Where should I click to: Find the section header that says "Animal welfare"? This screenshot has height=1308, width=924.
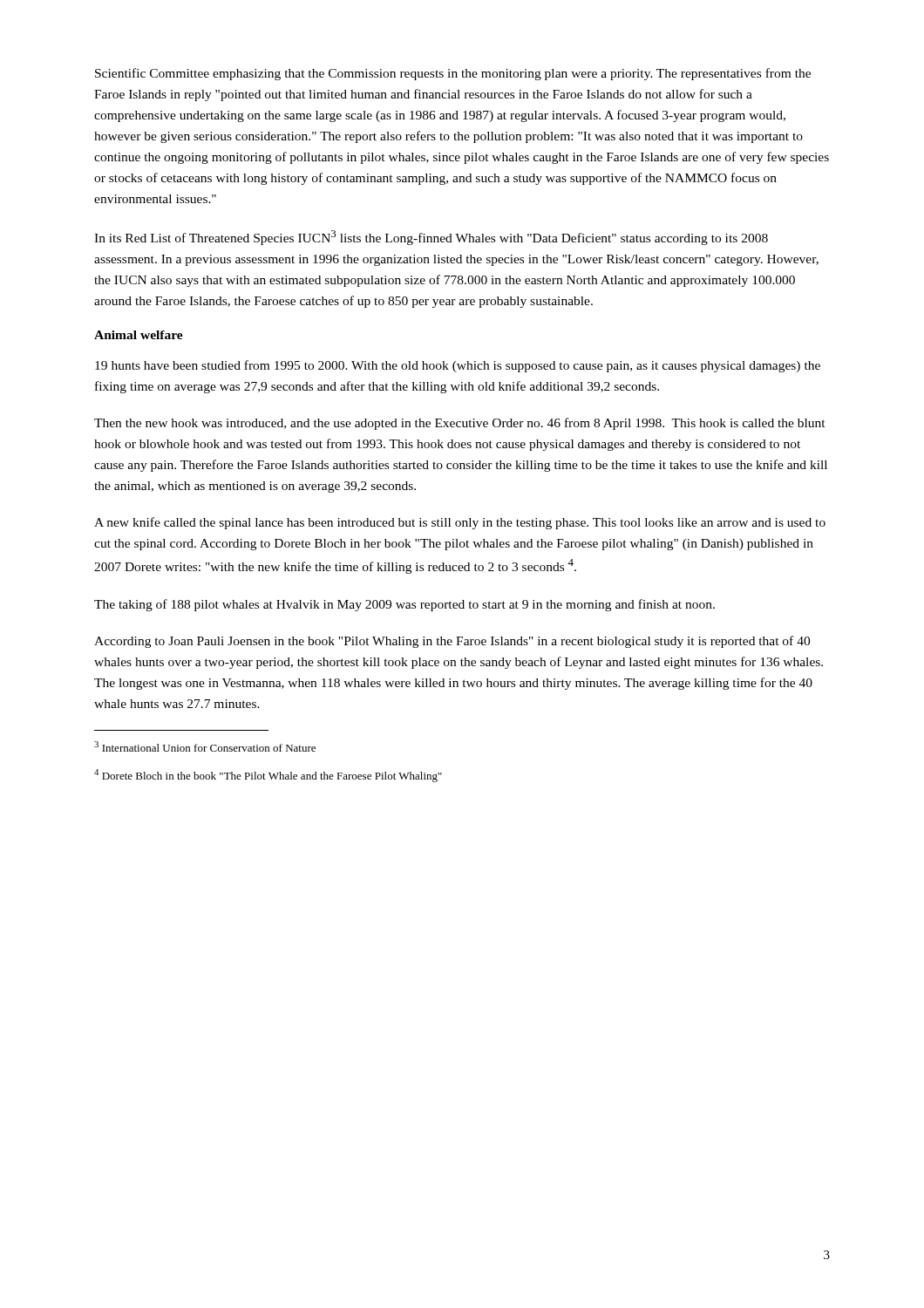139,335
